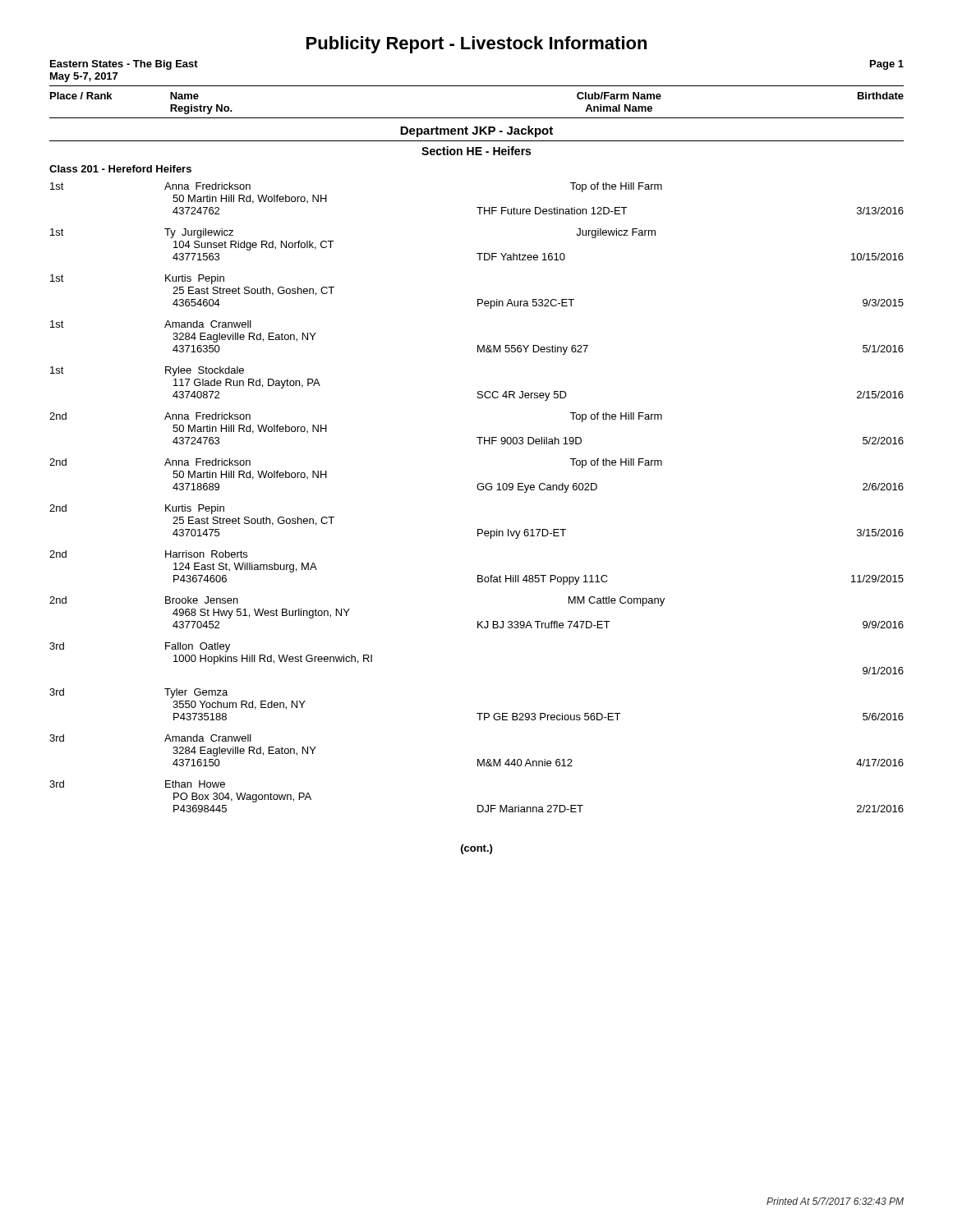Locate the text "Class 201 - Hereford Heifers"
The height and width of the screenshot is (1232, 953).
click(x=121, y=169)
